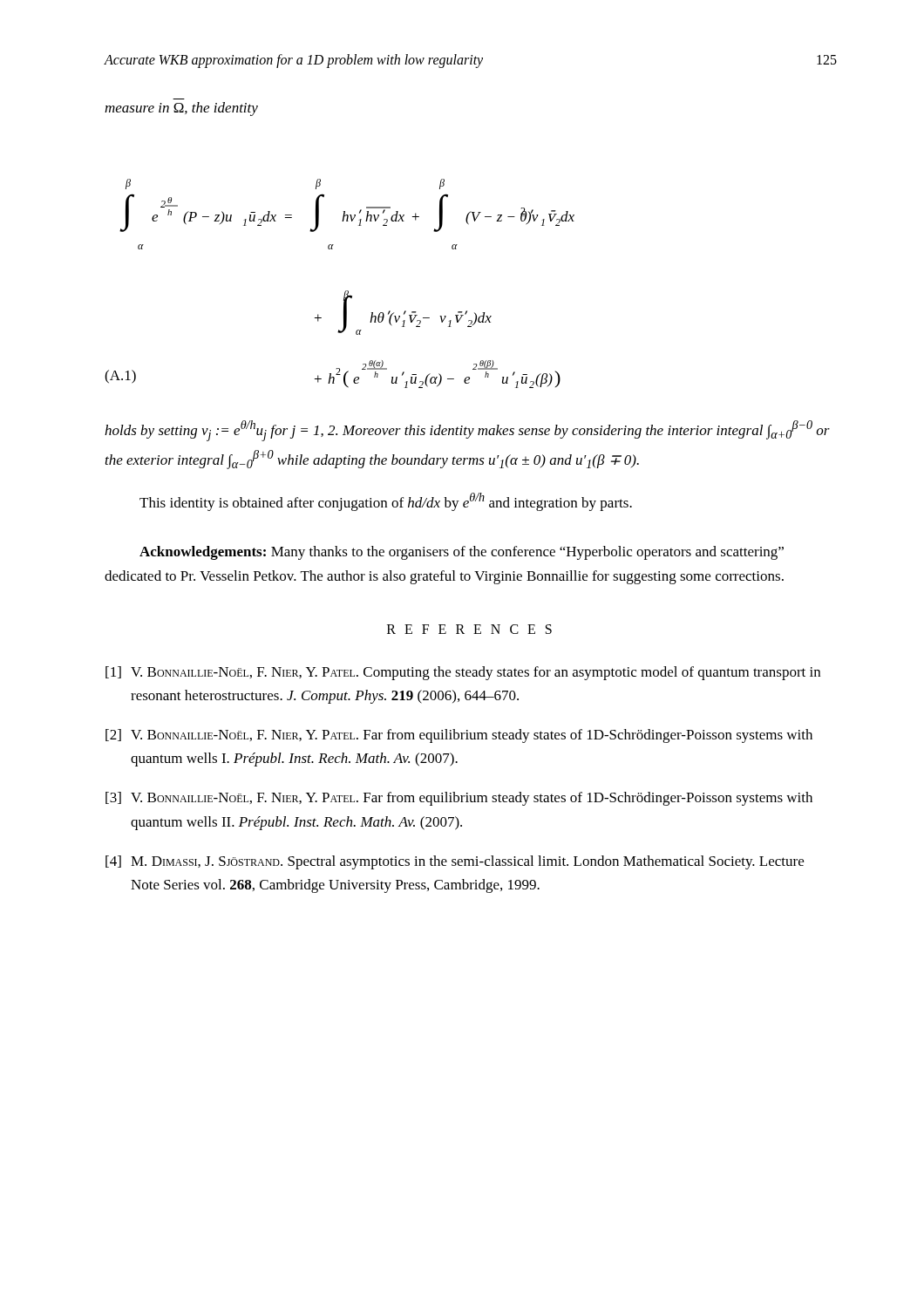Locate the section header with the text "R E F E R E N"
Viewport: 924px width, 1308px height.
pyautogui.click(x=471, y=629)
